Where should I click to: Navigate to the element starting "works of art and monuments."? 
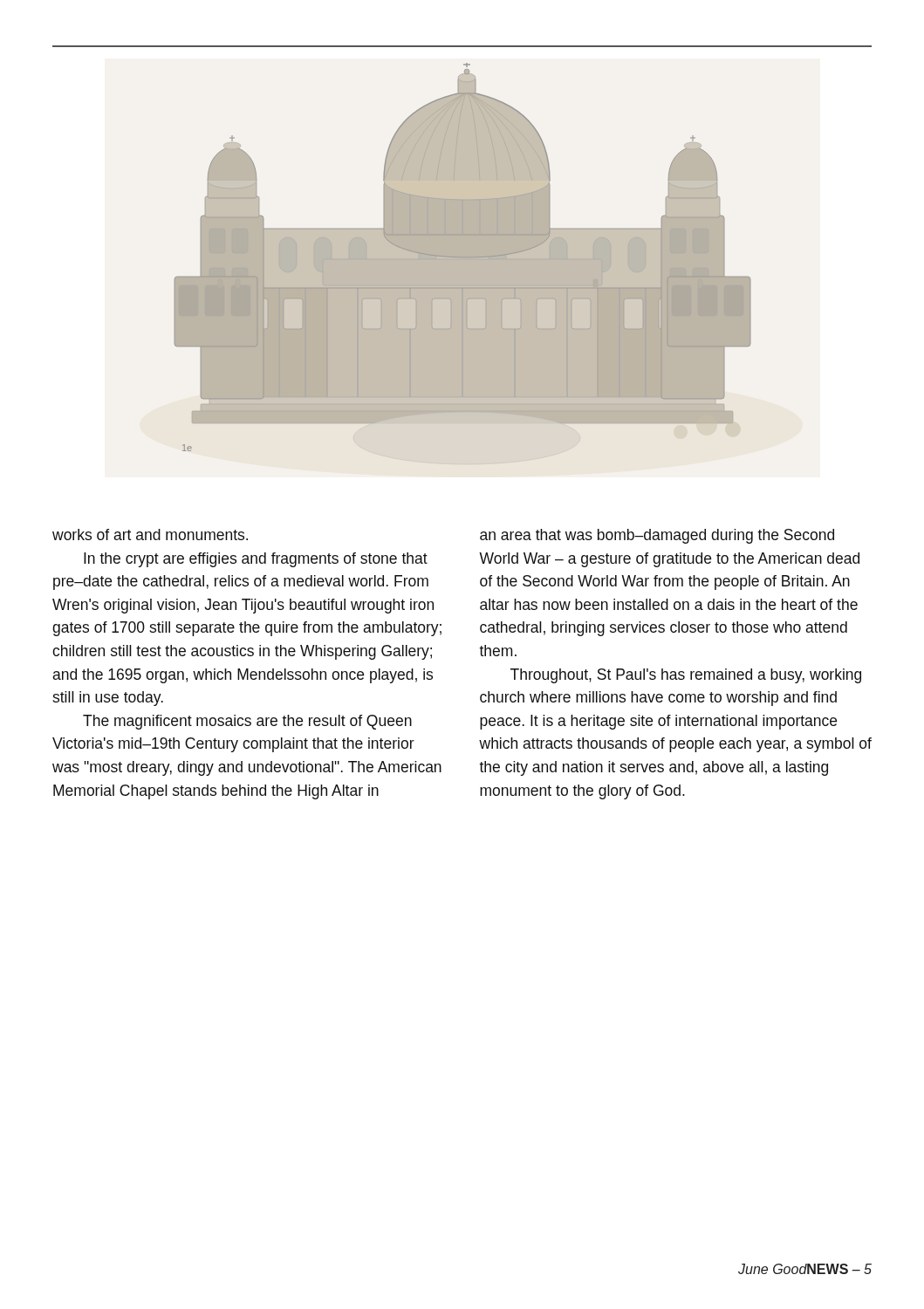point(248,663)
